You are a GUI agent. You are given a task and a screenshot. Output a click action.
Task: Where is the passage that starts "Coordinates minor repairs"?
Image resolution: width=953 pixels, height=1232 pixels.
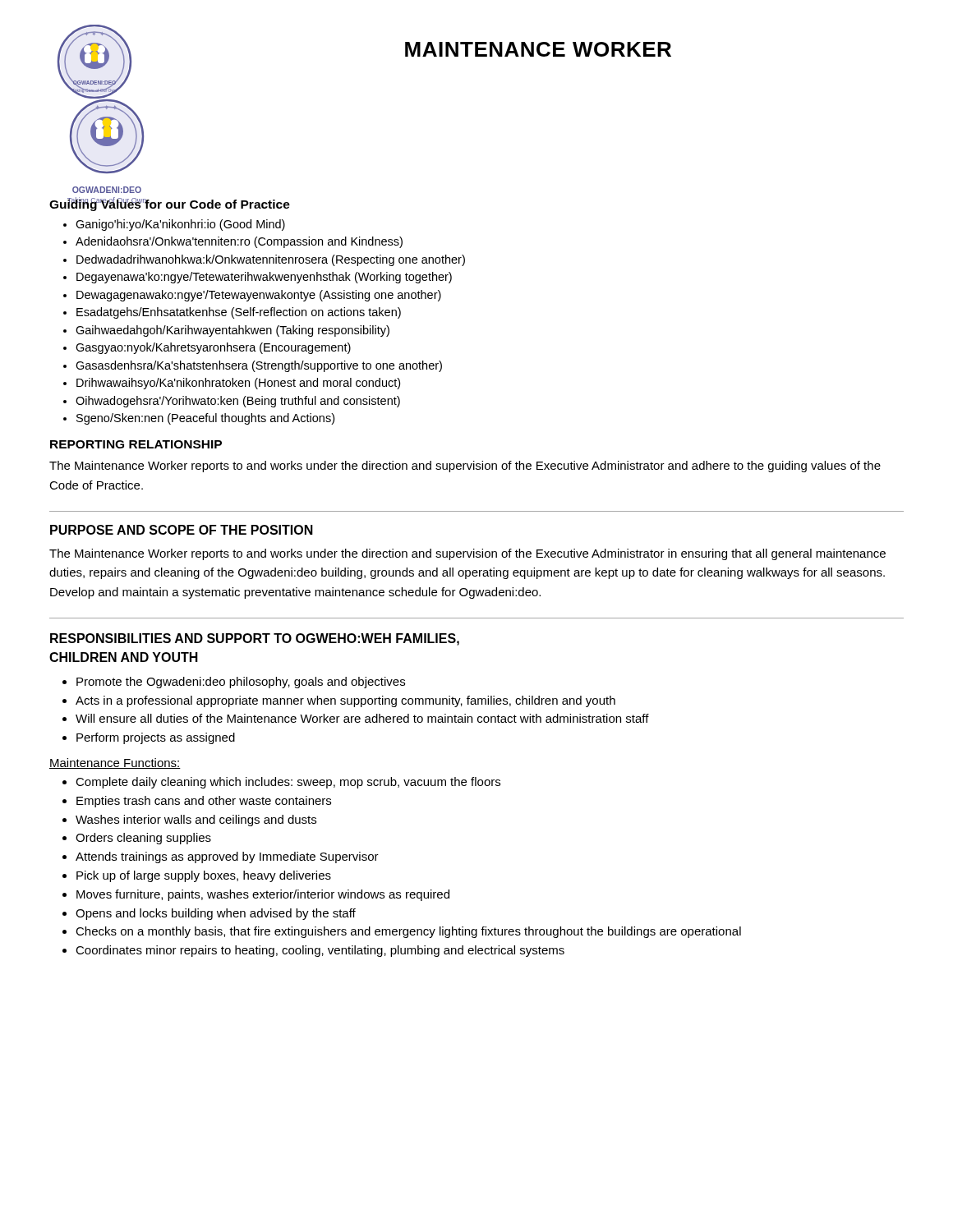click(320, 950)
